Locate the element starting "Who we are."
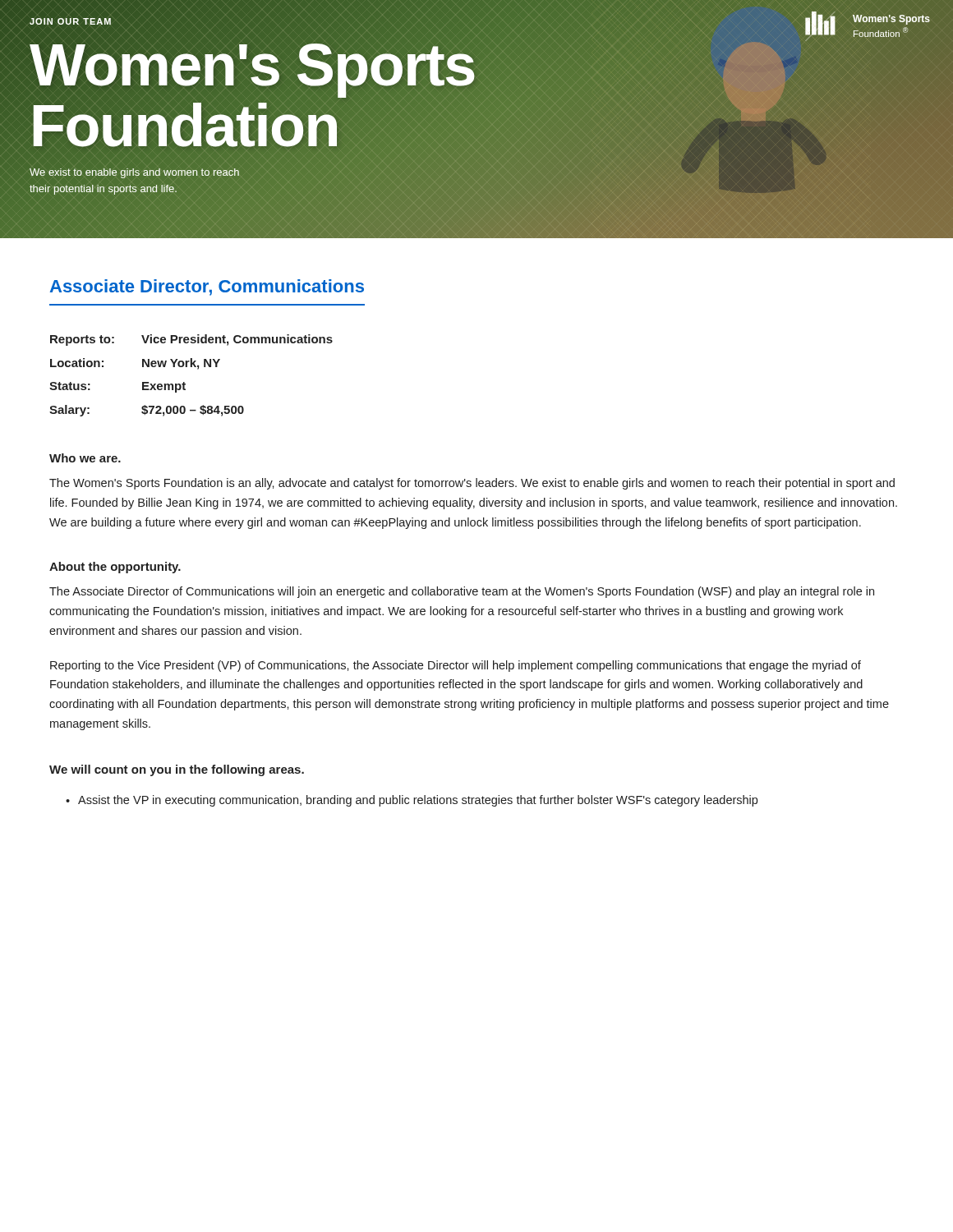 [85, 458]
